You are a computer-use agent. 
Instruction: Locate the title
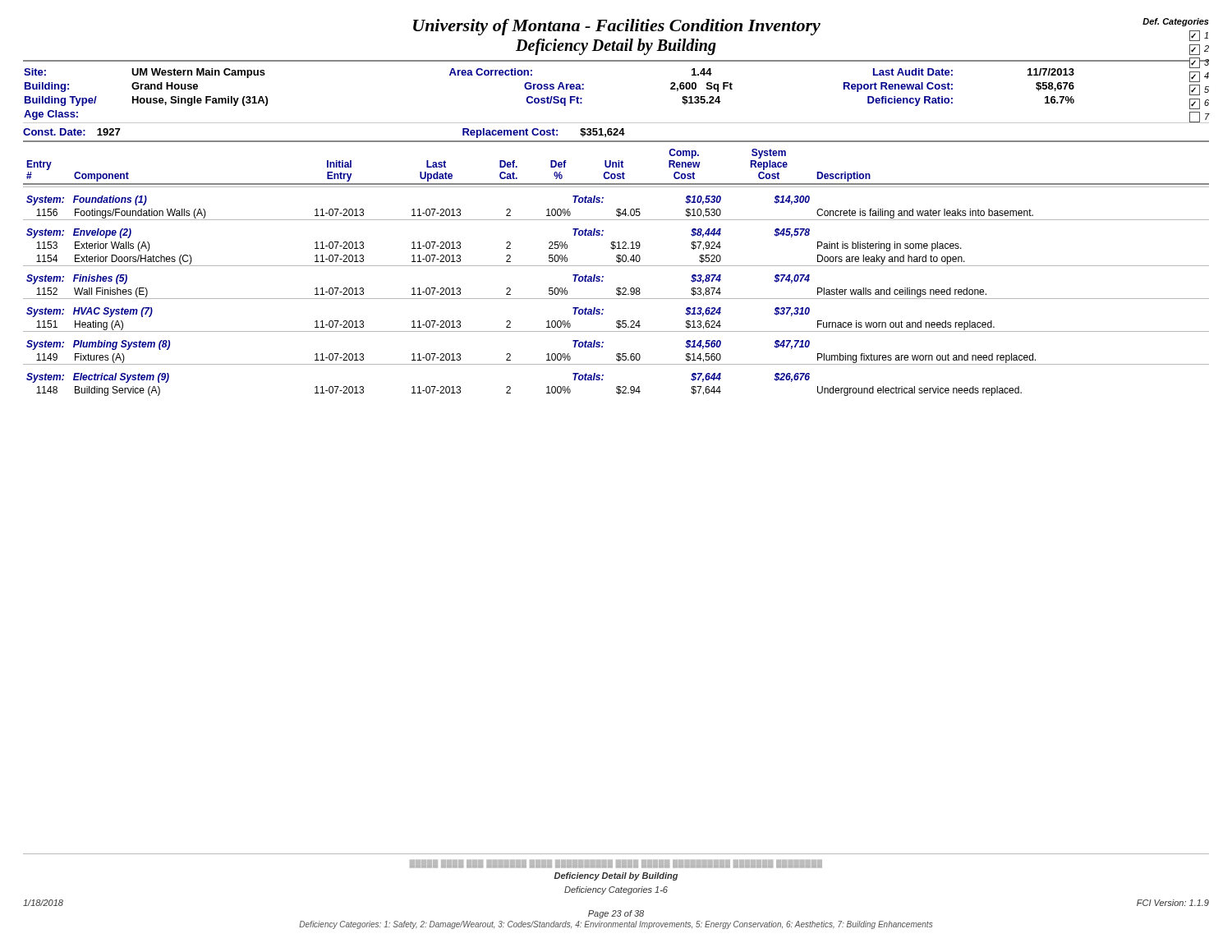click(616, 38)
